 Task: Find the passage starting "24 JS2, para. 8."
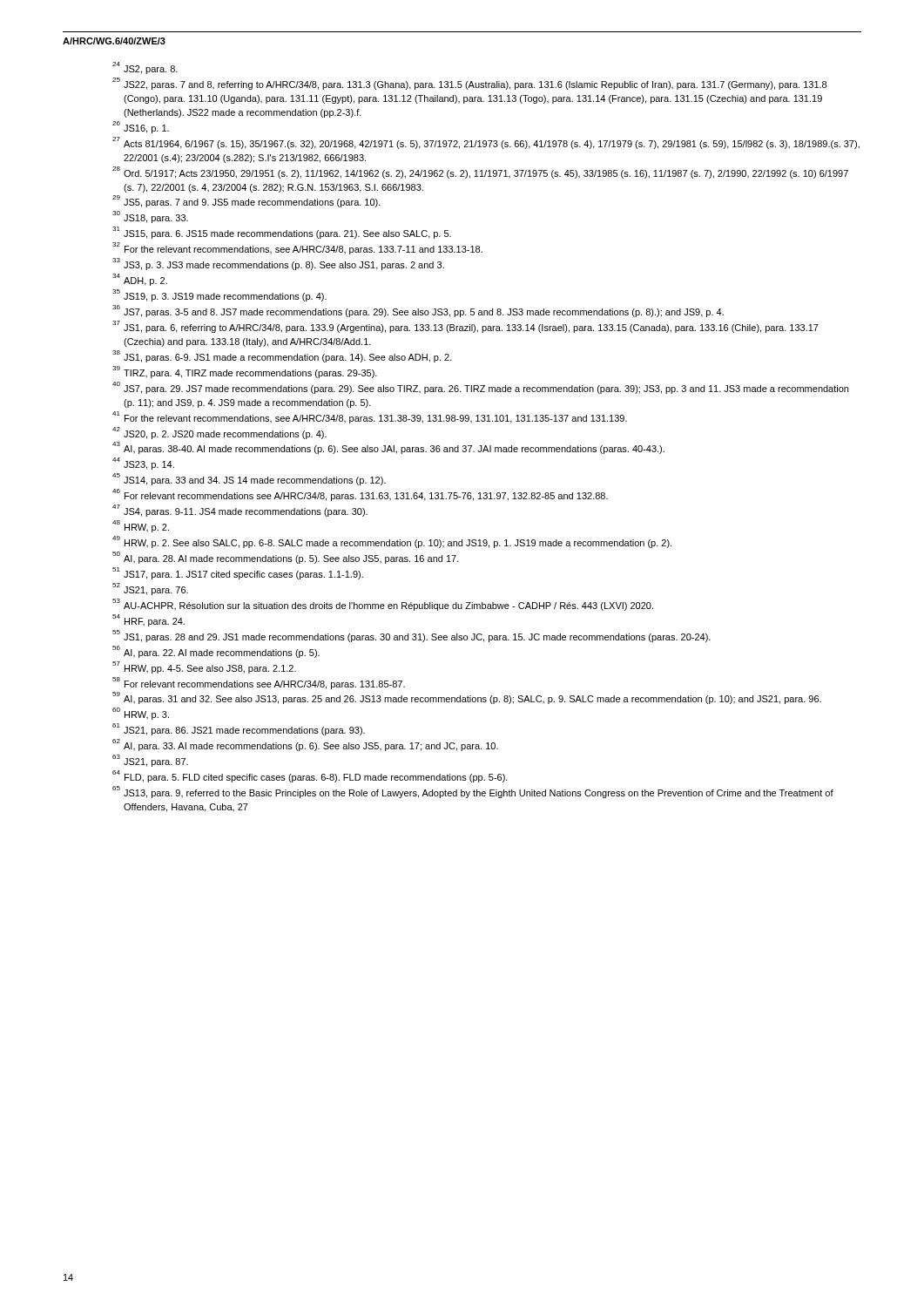[145, 68]
